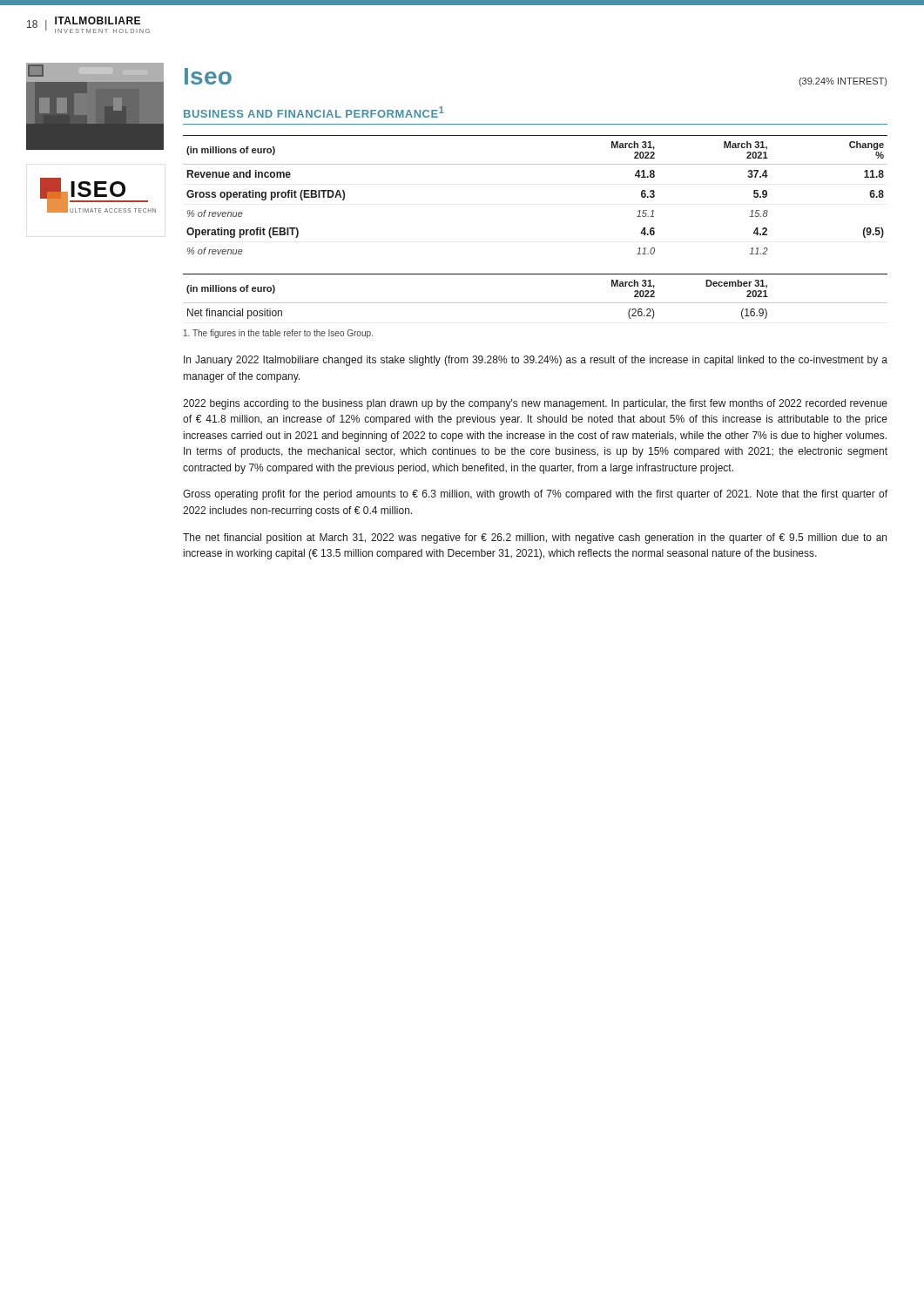Locate the region starting "The figures in the"
Image resolution: width=924 pixels, height=1307 pixels.
pos(278,334)
